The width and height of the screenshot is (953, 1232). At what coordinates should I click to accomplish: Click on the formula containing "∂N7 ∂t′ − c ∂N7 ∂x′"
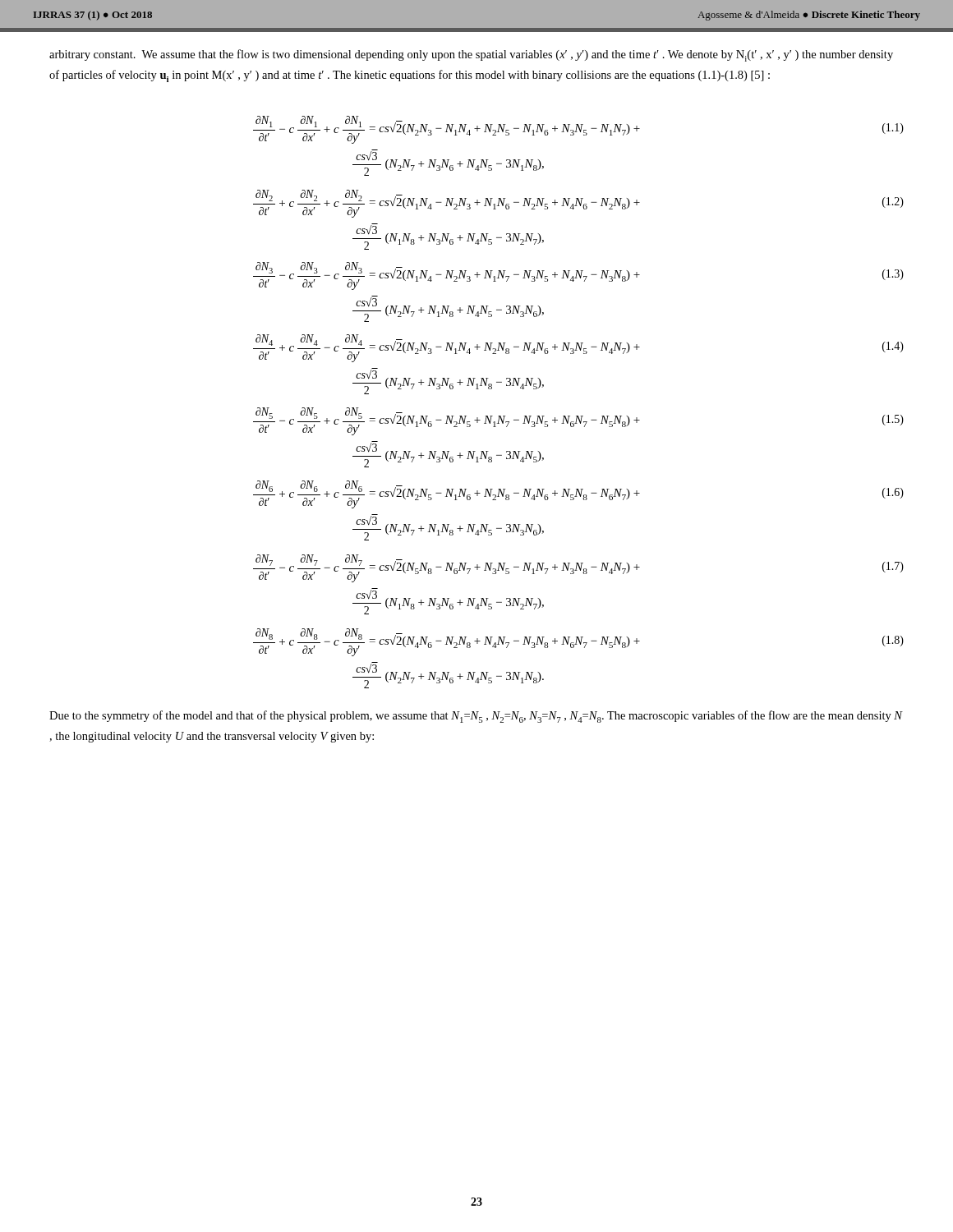476,585
